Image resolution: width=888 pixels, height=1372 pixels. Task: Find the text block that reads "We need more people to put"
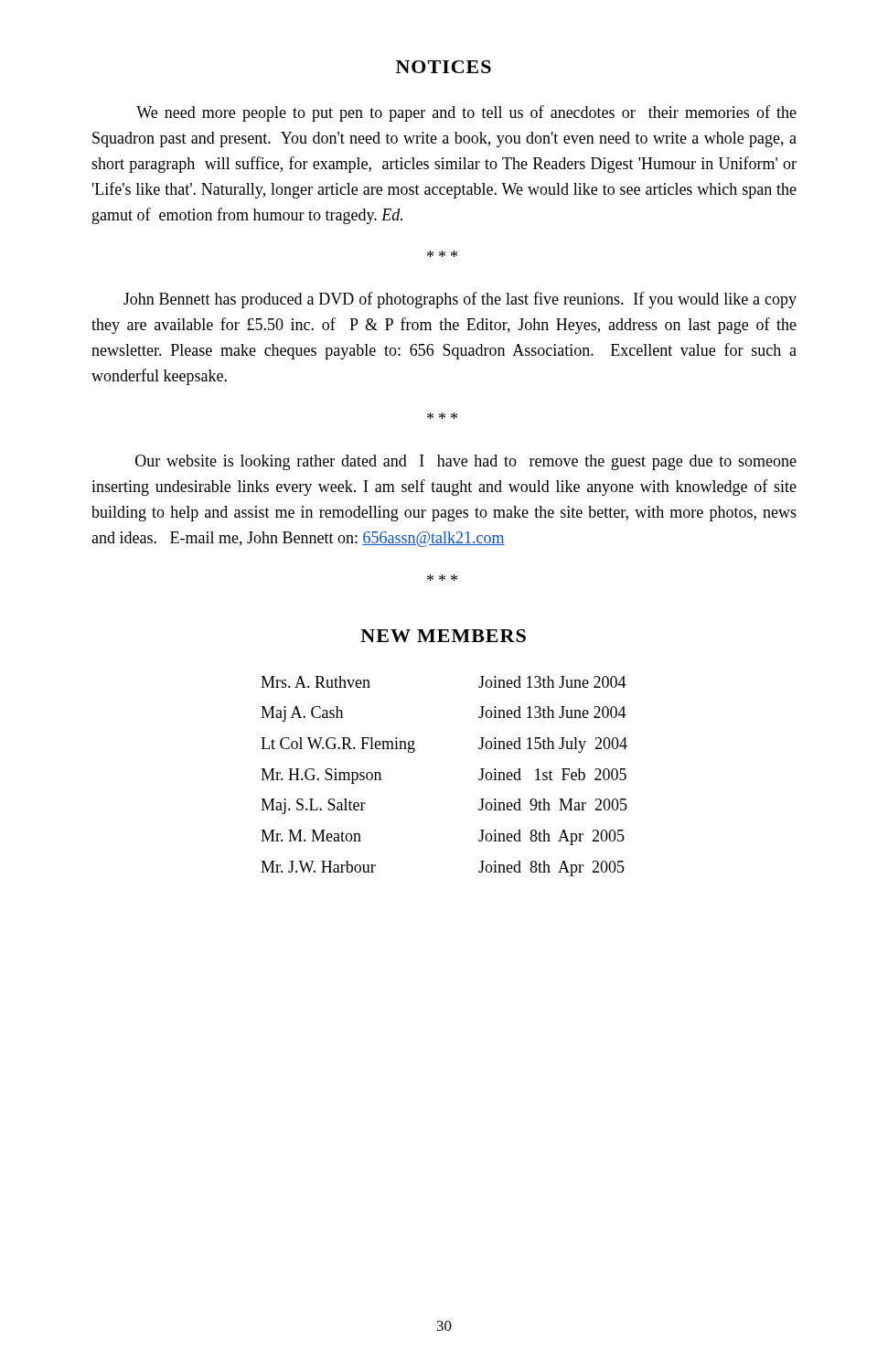click(444, 163)
